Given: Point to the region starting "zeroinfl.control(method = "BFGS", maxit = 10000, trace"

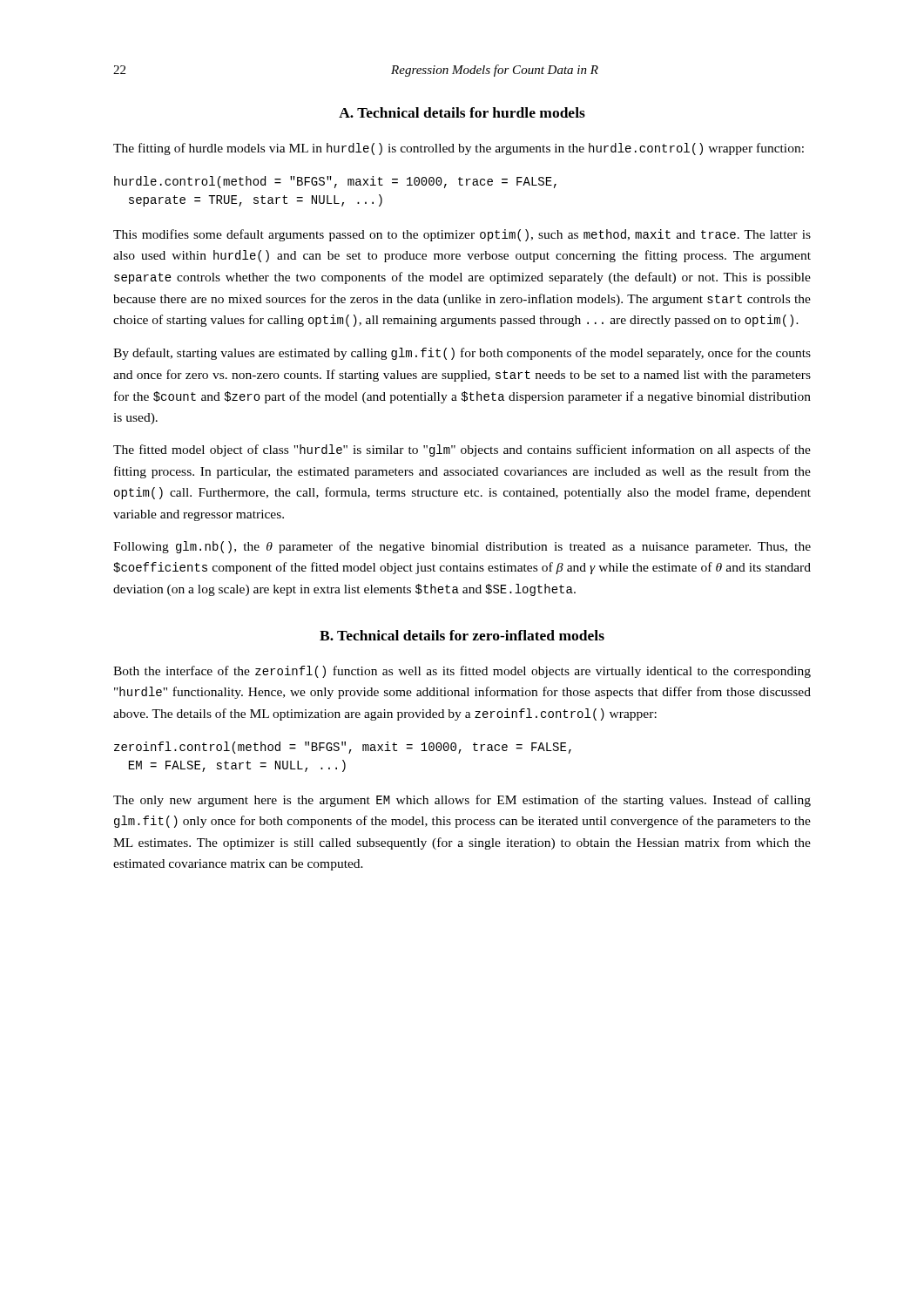Looking at the screenshot, I should coord(344,757).
